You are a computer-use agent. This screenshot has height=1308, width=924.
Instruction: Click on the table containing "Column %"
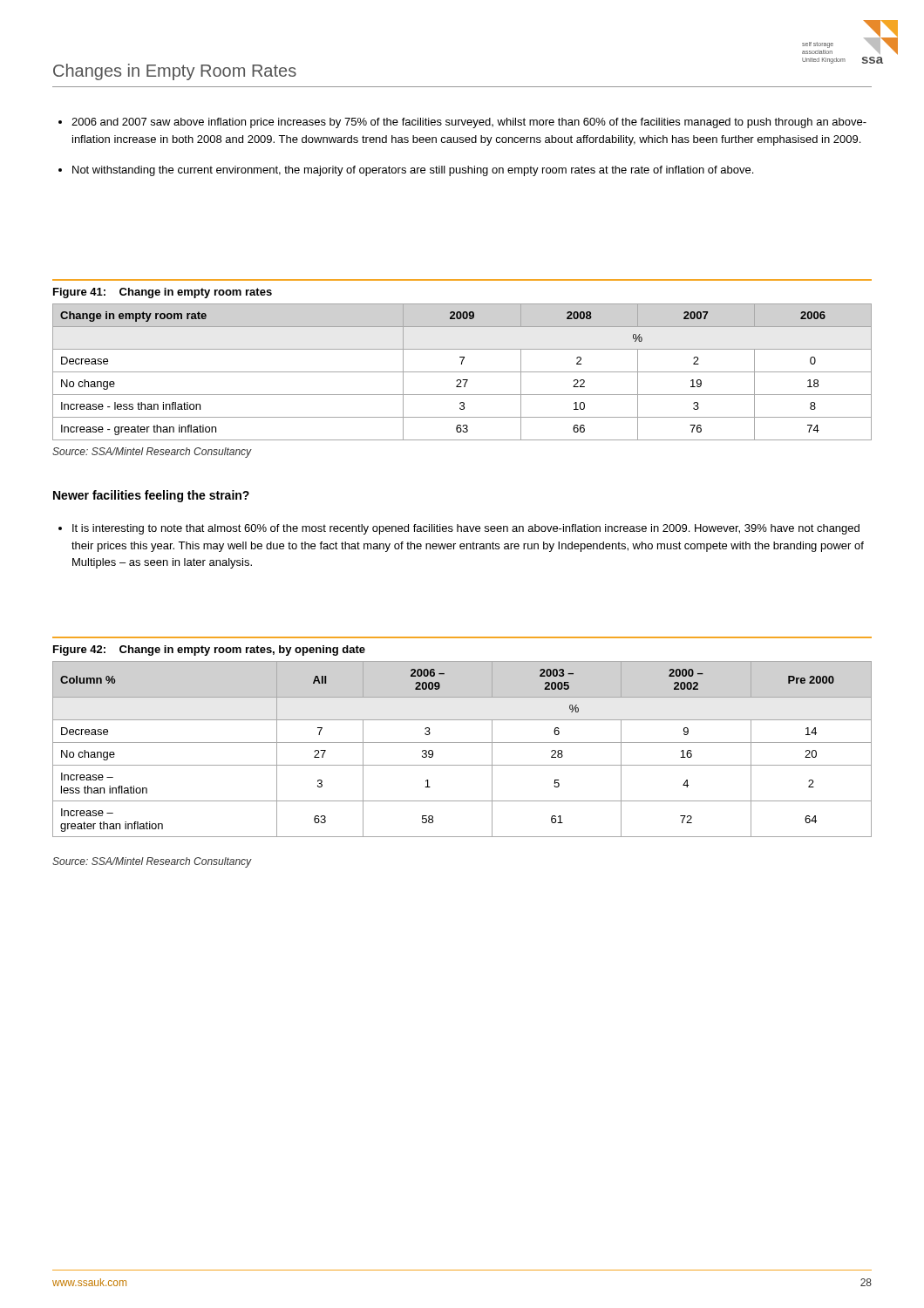[x=462, y=749]
